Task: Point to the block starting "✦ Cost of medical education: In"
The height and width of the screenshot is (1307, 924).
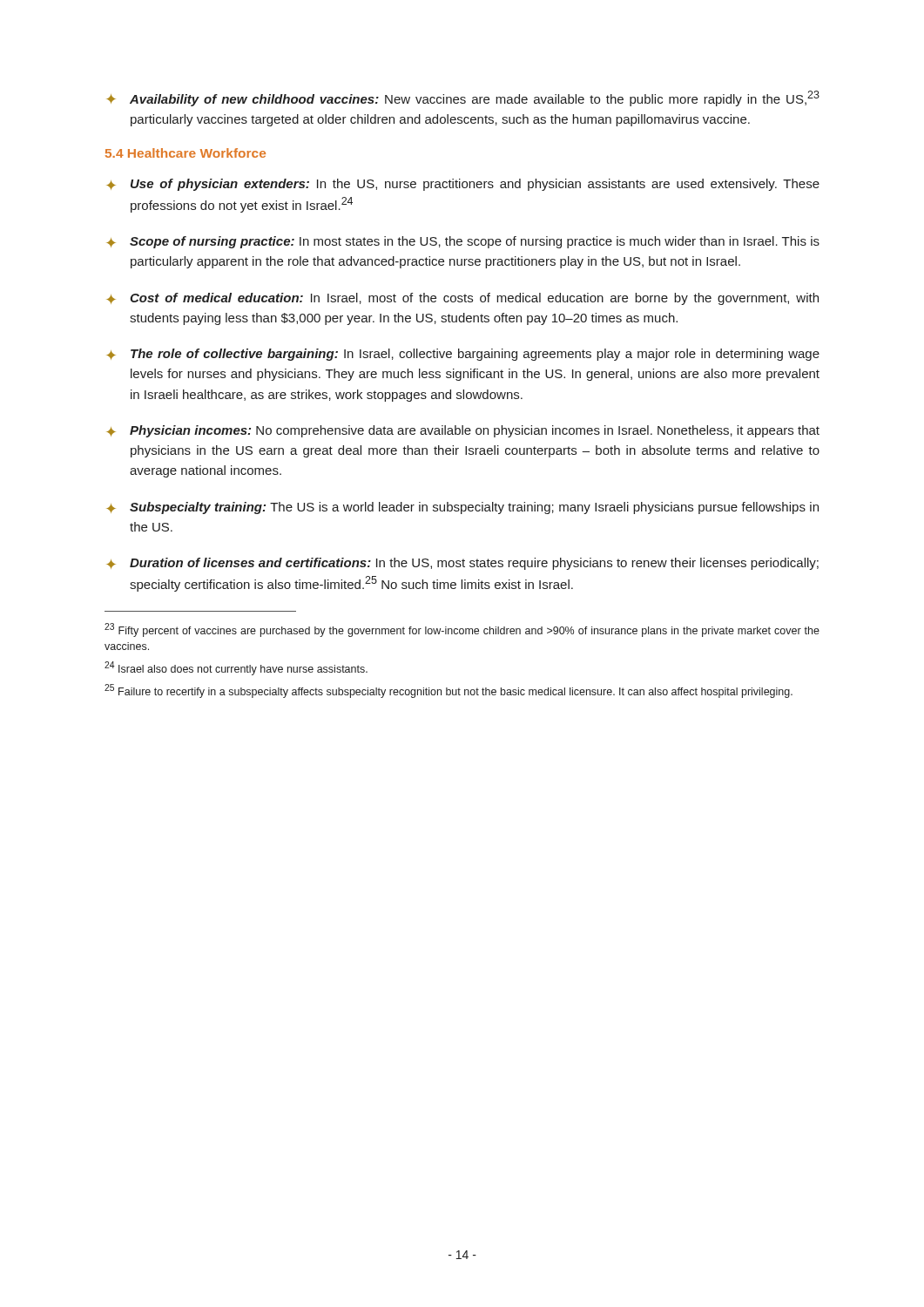Action: coord(462,307)
